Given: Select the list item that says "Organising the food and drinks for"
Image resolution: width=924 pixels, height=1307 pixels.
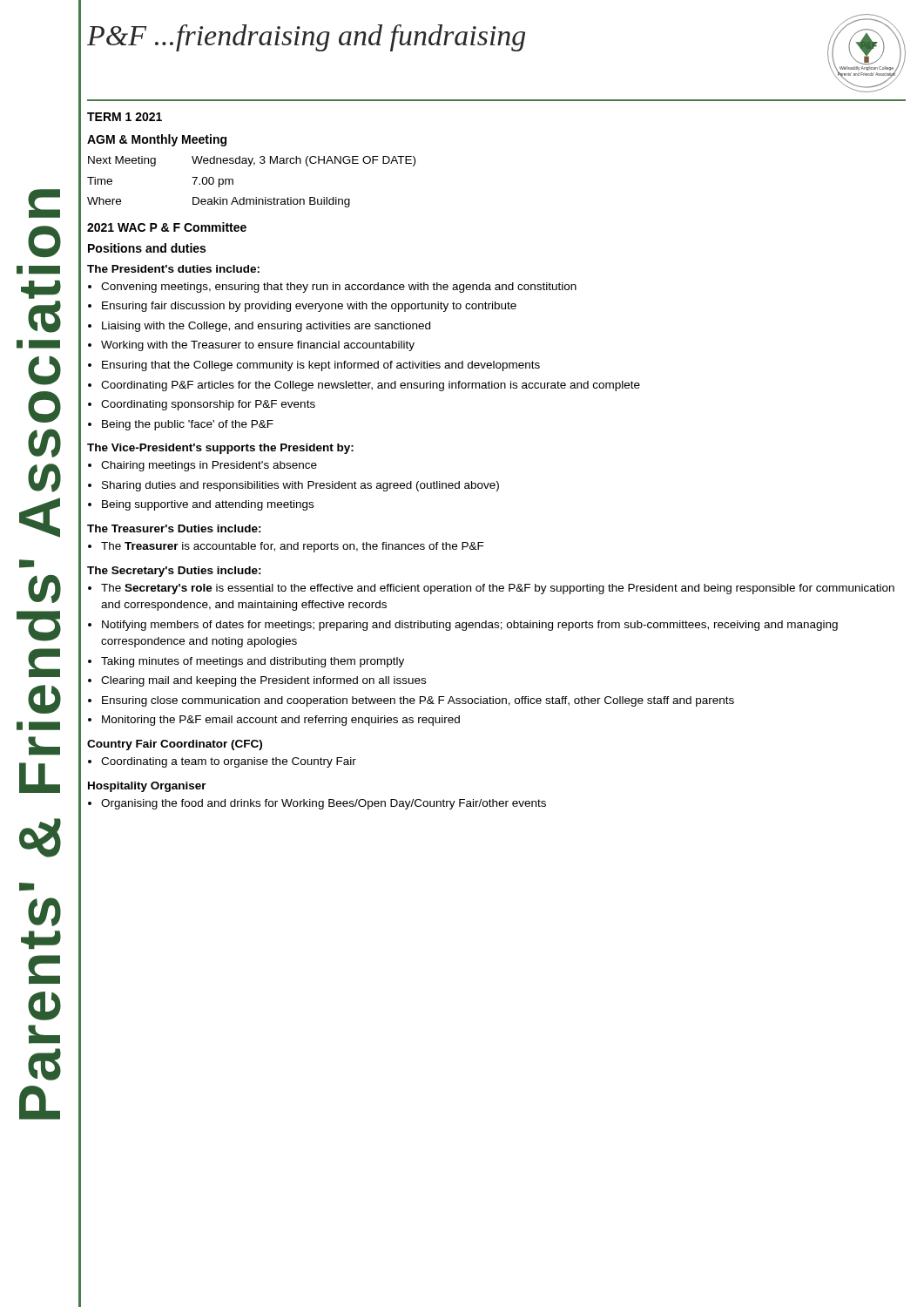Looking at the screenshot, I should 324,803.
